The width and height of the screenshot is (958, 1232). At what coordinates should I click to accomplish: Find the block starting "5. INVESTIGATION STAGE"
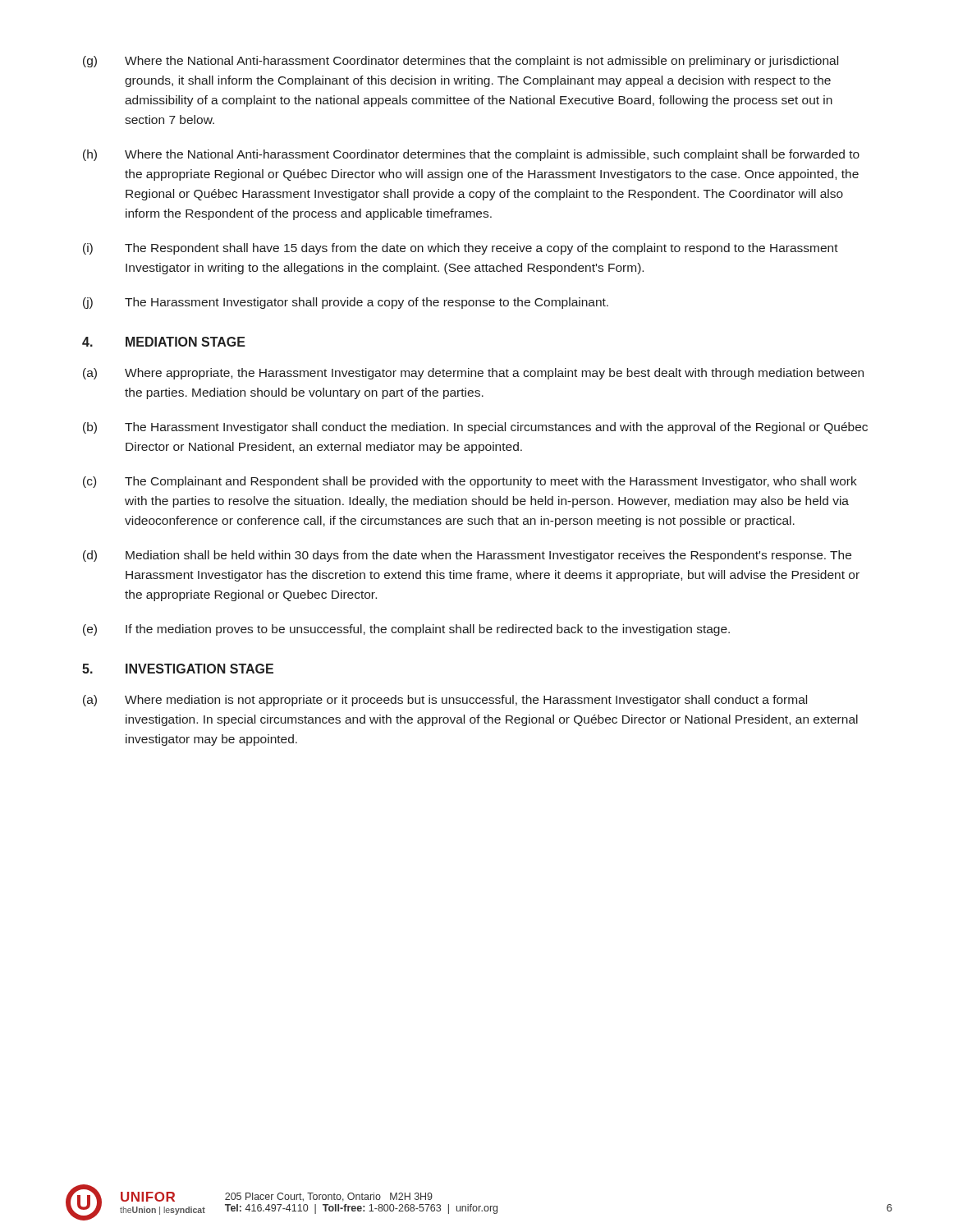pos(178,670)
